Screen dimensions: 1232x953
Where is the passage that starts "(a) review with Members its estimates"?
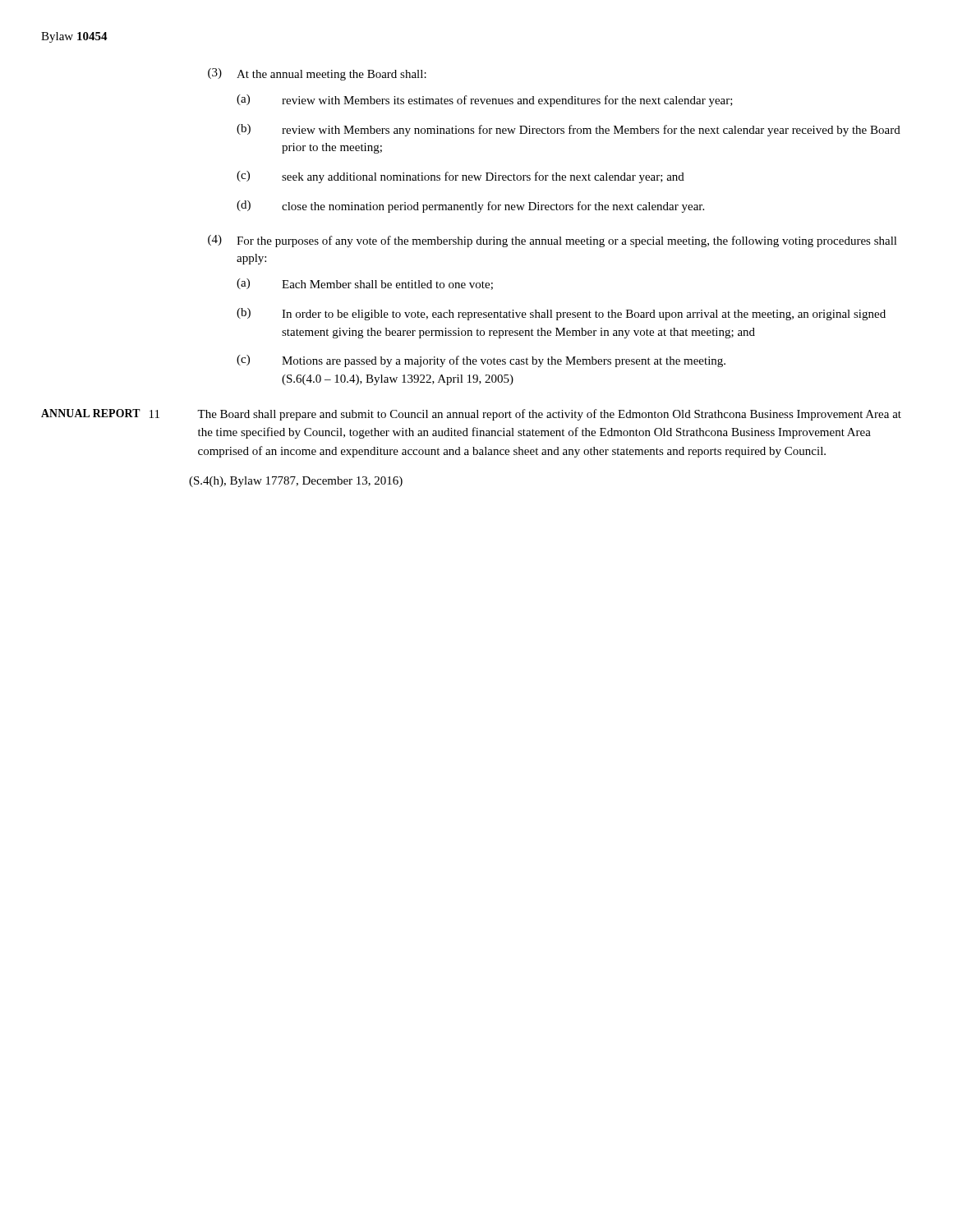tap(574, 101)
